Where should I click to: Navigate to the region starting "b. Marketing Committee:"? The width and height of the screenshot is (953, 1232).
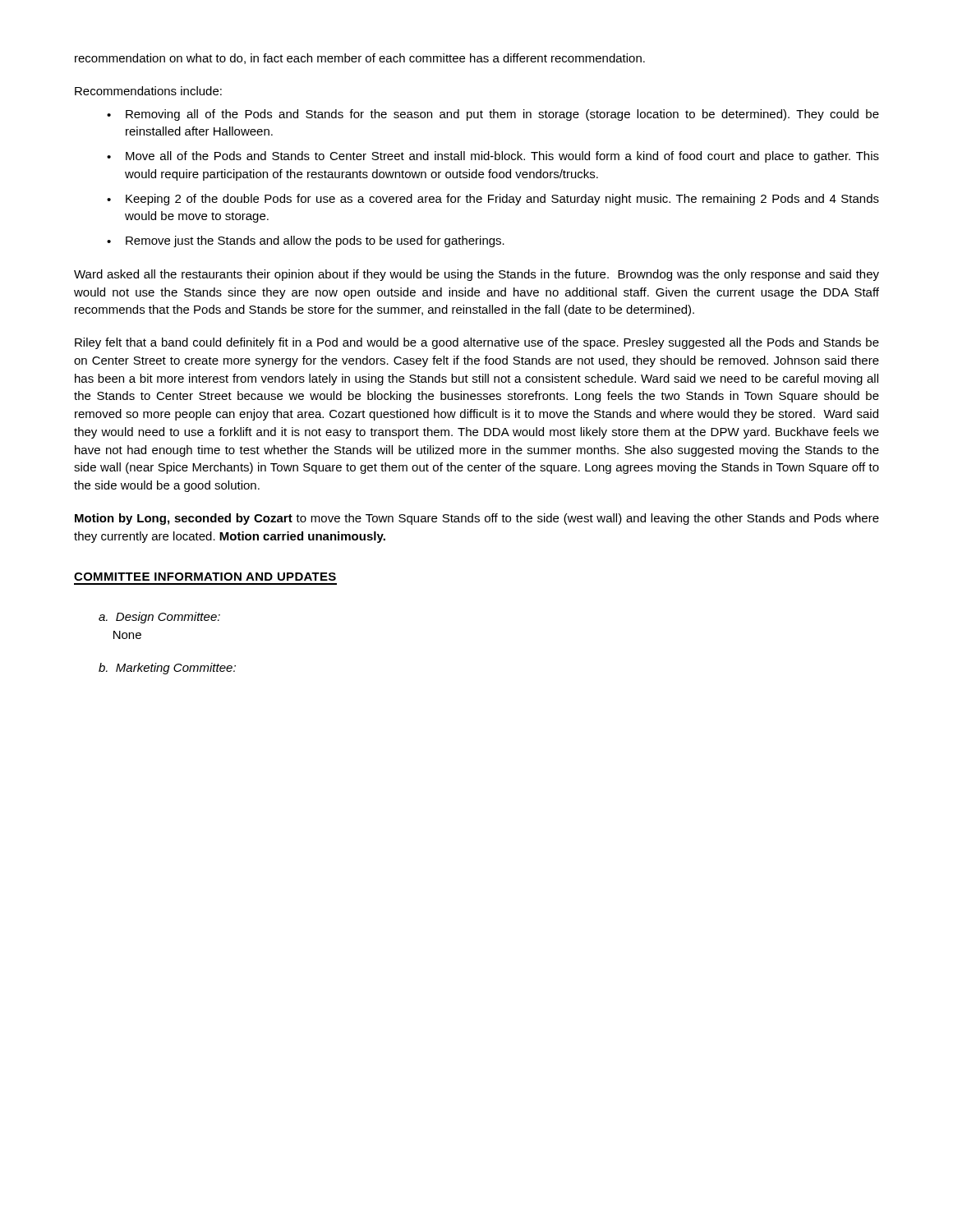tap(167, 667)
